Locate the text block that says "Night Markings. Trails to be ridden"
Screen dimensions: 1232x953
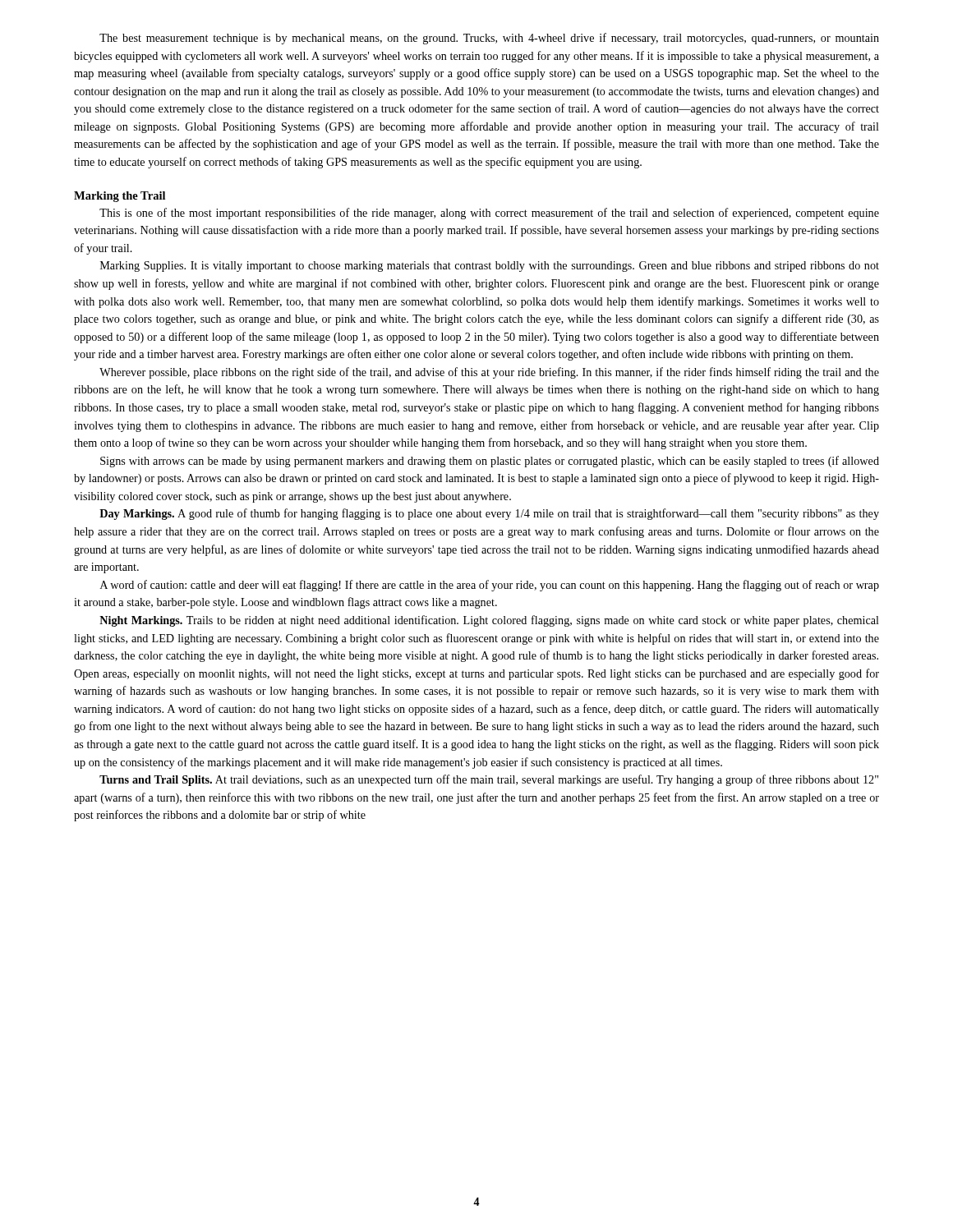(x=476, y=692)
